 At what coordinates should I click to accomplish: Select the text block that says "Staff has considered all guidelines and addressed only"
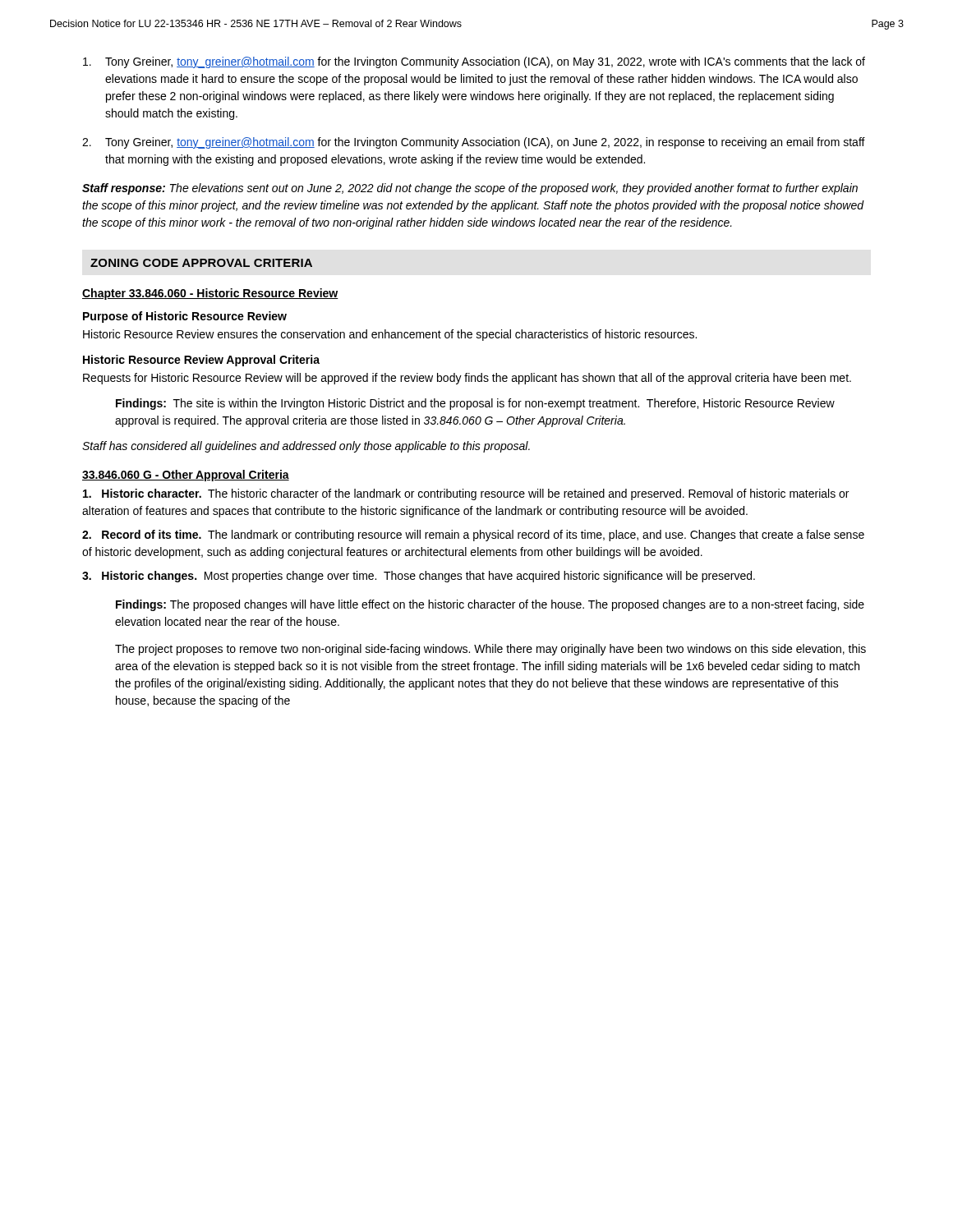click(307, 446)
